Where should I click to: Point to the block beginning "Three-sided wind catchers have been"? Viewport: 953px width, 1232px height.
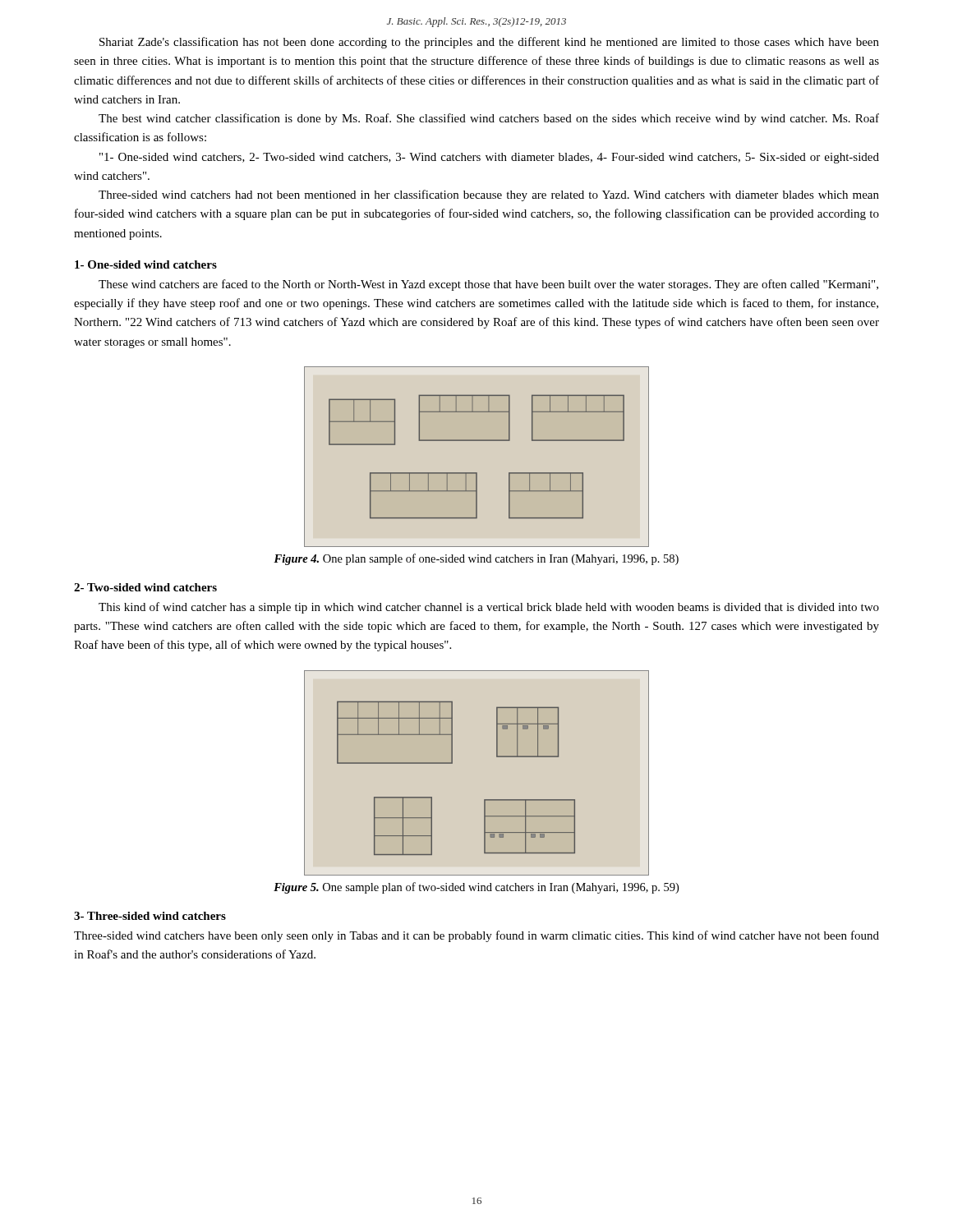coord(476,945)
